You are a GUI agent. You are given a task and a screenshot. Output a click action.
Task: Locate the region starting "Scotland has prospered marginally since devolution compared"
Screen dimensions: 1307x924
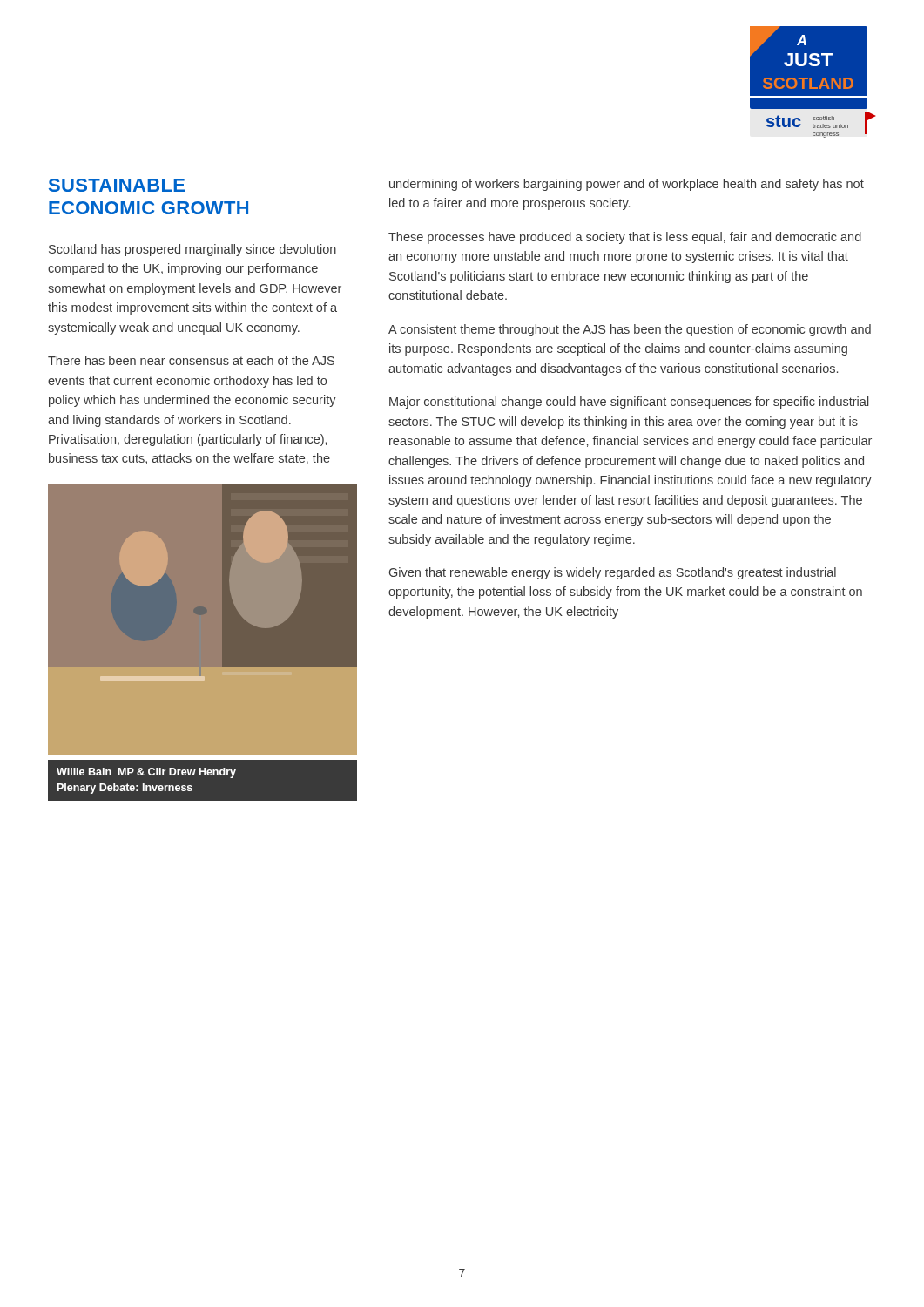coord(195,288)
